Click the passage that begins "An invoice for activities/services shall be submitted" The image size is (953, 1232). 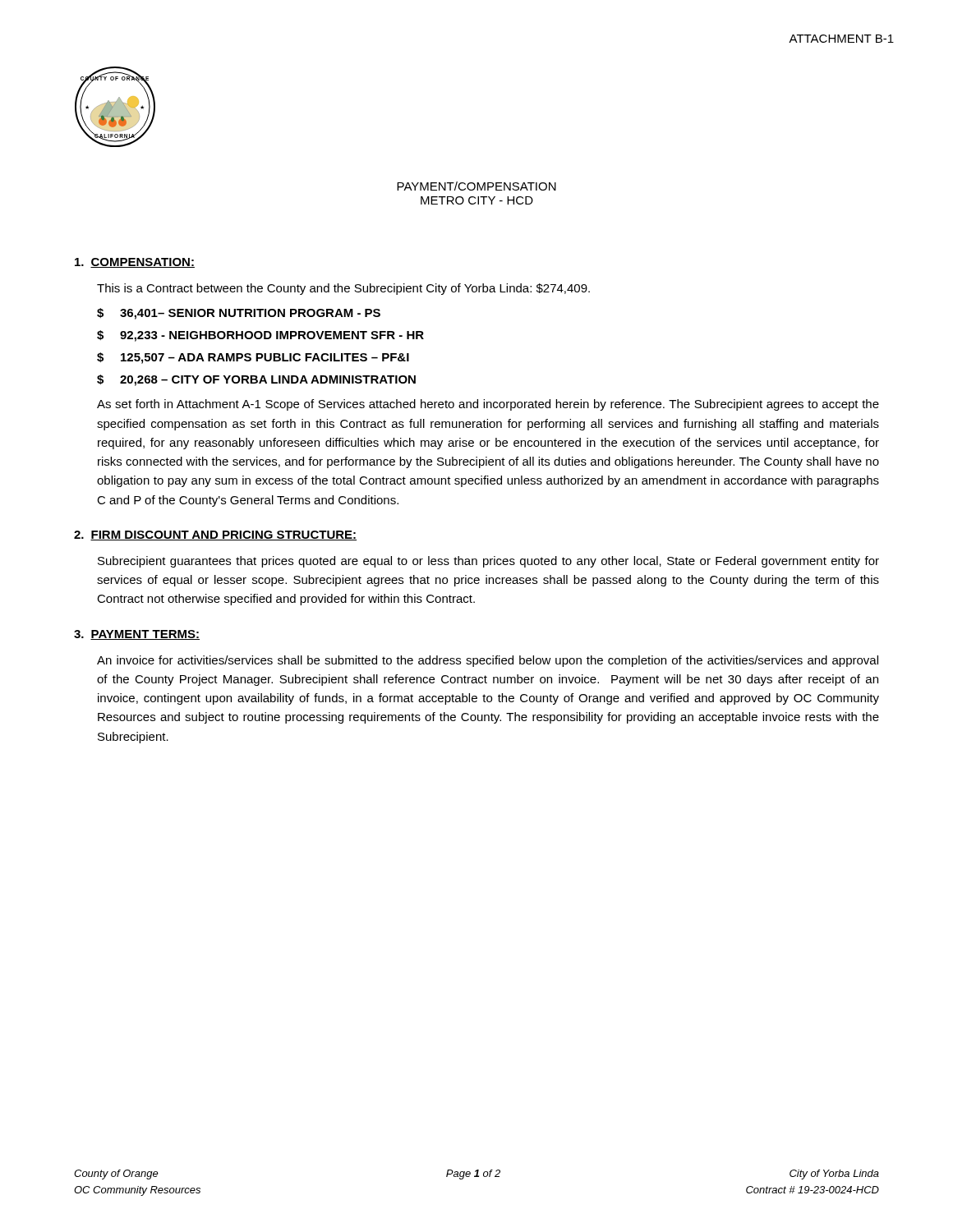[488, 698]
